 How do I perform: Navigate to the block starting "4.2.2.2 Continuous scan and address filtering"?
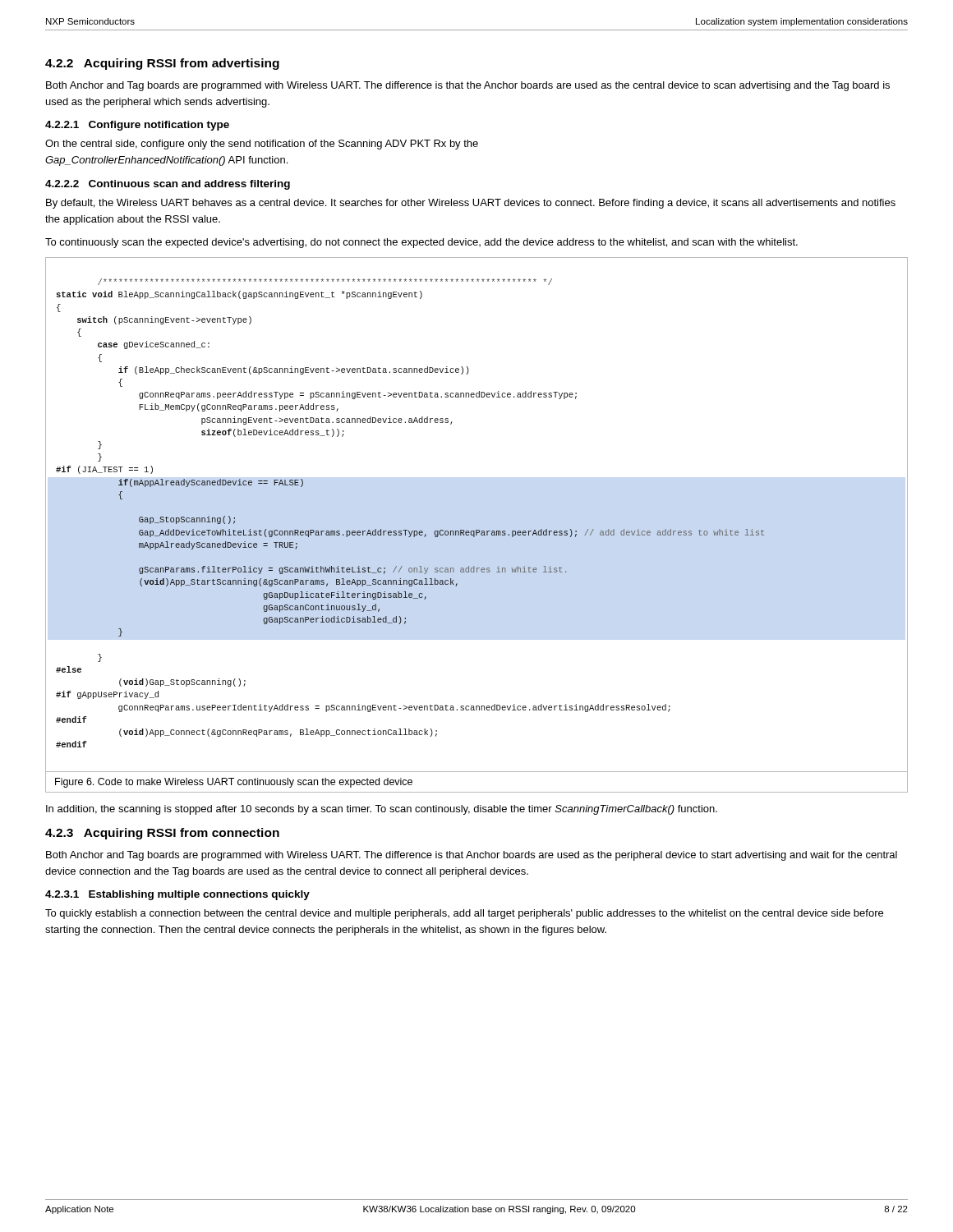click(168, 183)
